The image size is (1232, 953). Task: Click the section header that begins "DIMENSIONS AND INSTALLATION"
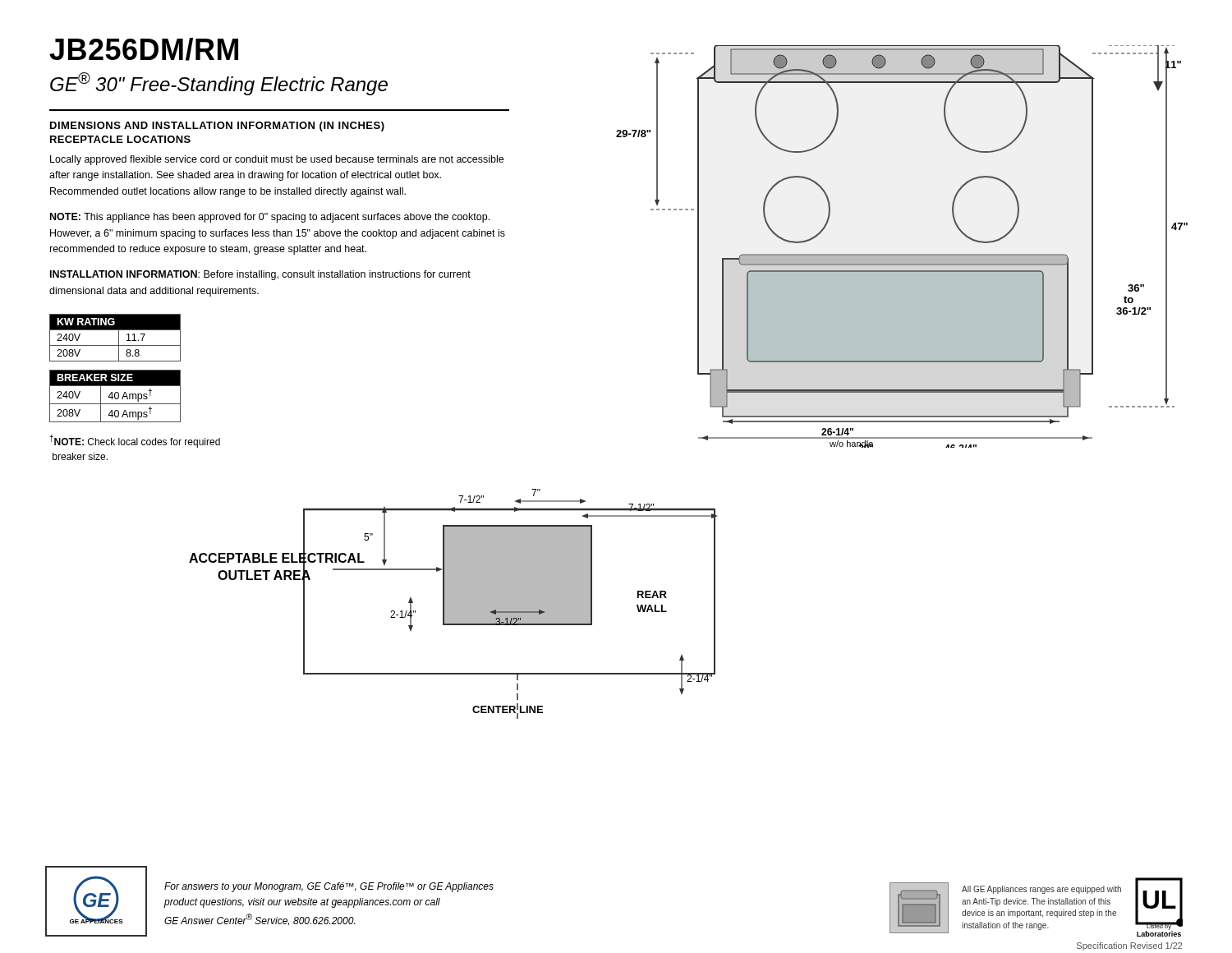coord(217,125)
